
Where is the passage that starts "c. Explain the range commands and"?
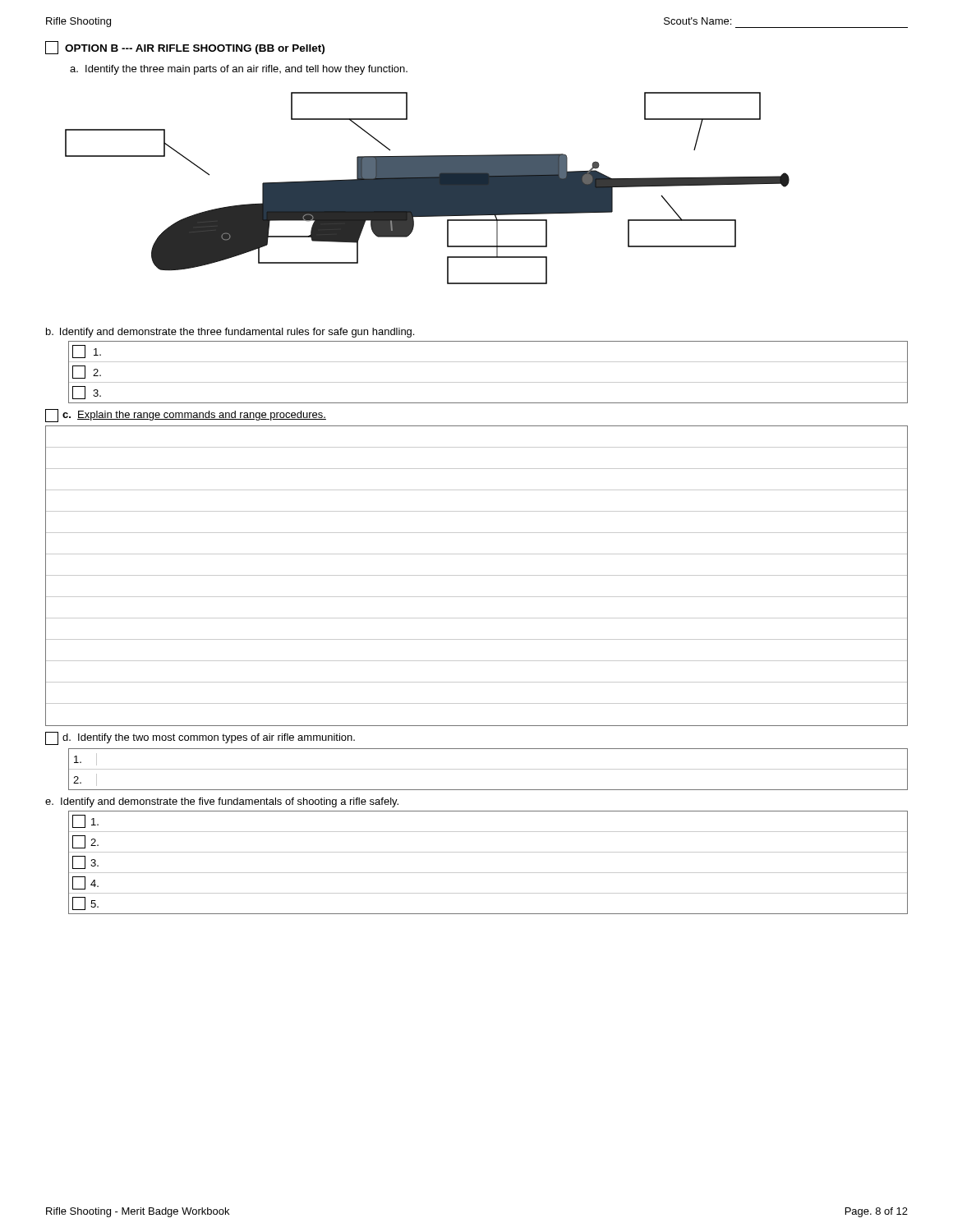coord(194,414)
